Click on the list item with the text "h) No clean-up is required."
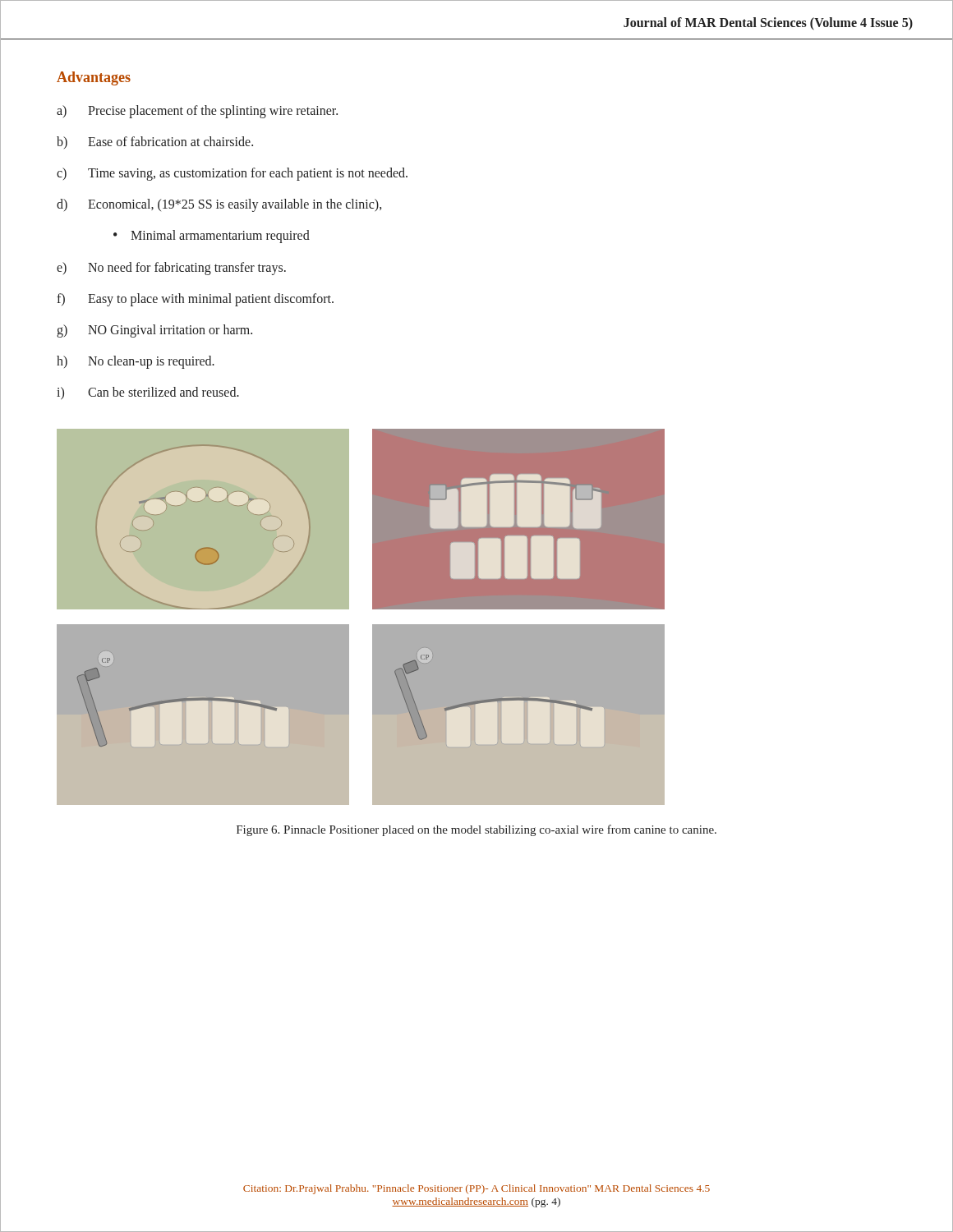 pyautogui.click(x=136, y=361)
